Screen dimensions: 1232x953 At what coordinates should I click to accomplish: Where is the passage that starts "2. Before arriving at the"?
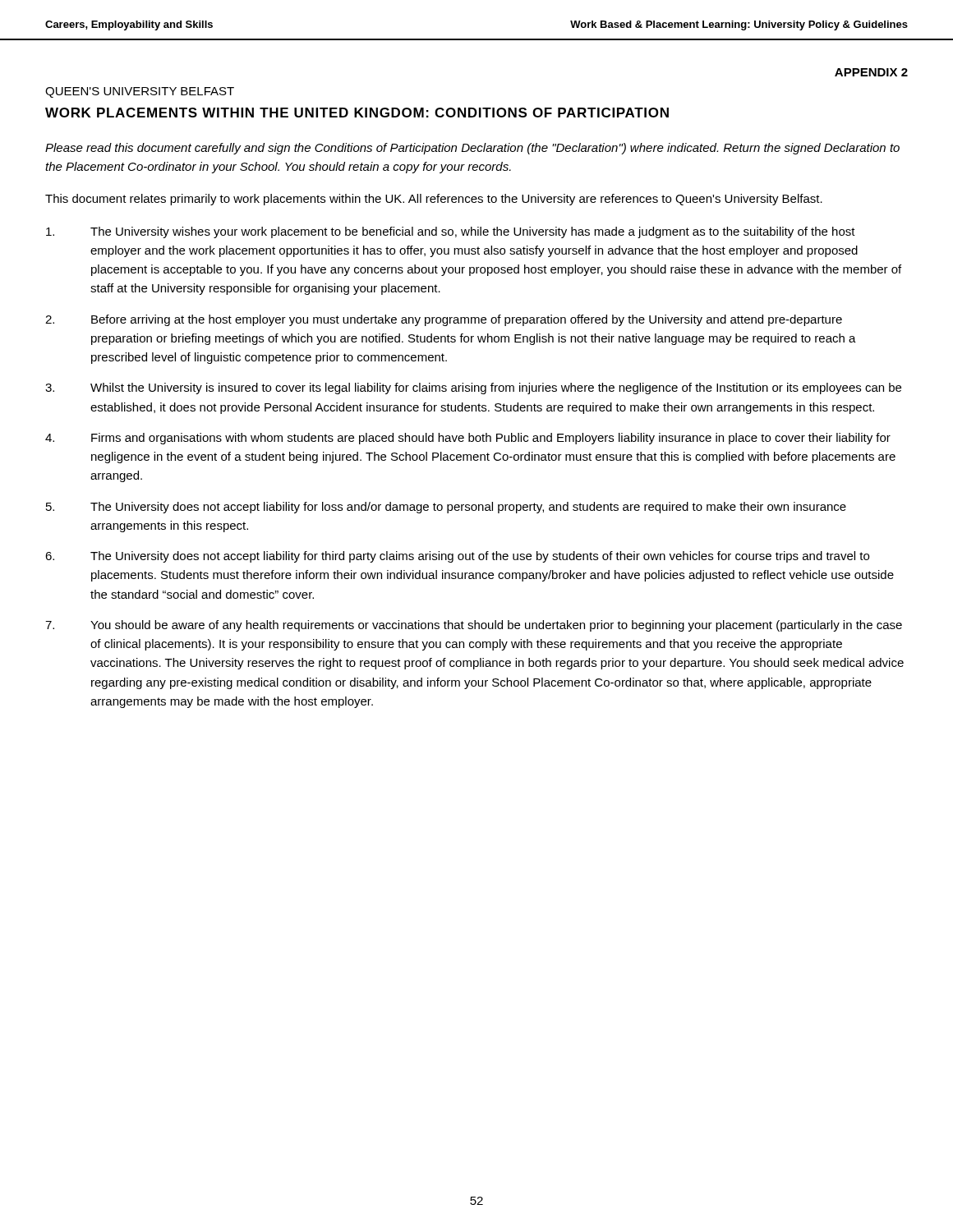[x=476, y=338]
